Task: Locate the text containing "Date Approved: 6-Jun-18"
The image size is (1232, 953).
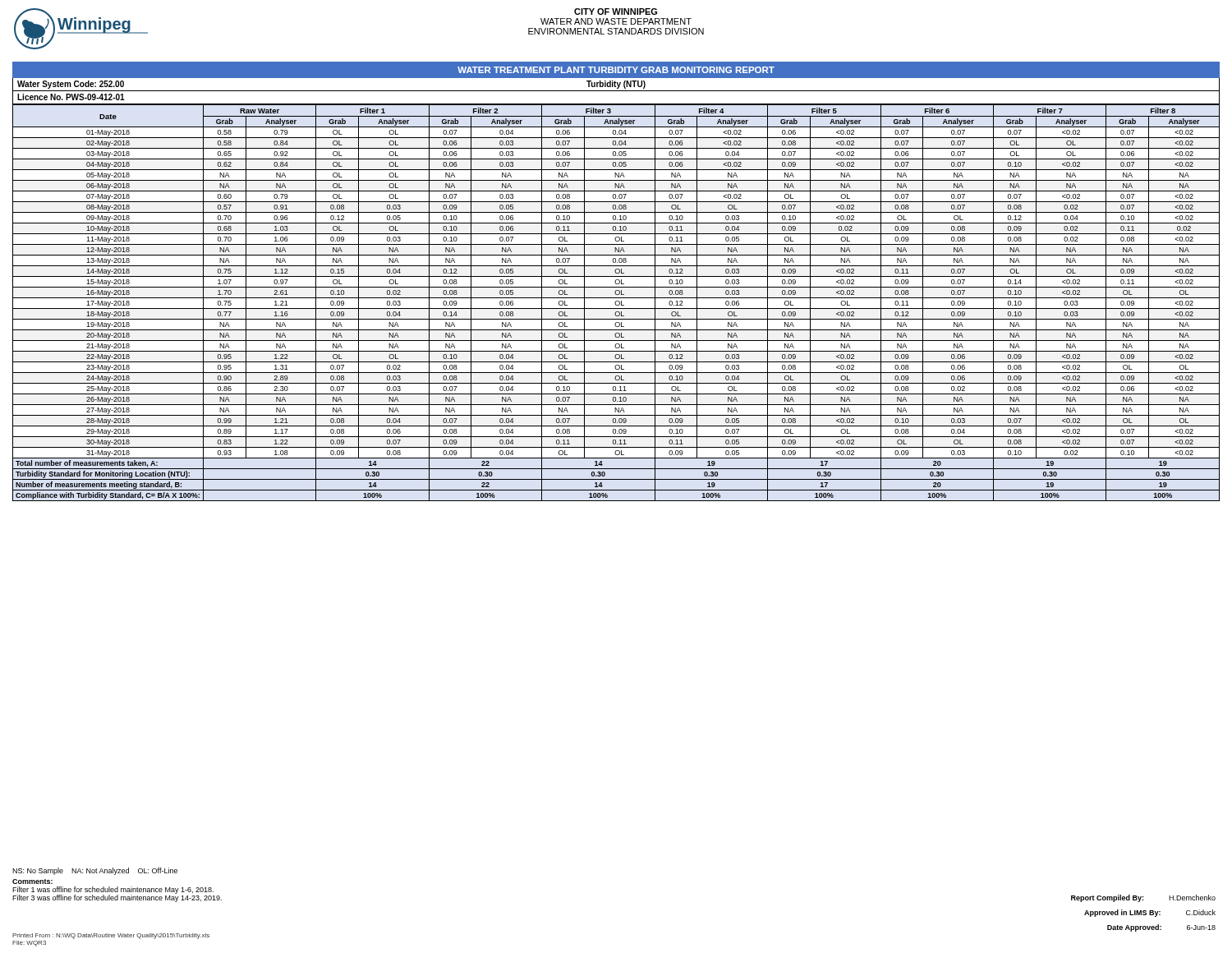Action: (x=1161, y=928)
